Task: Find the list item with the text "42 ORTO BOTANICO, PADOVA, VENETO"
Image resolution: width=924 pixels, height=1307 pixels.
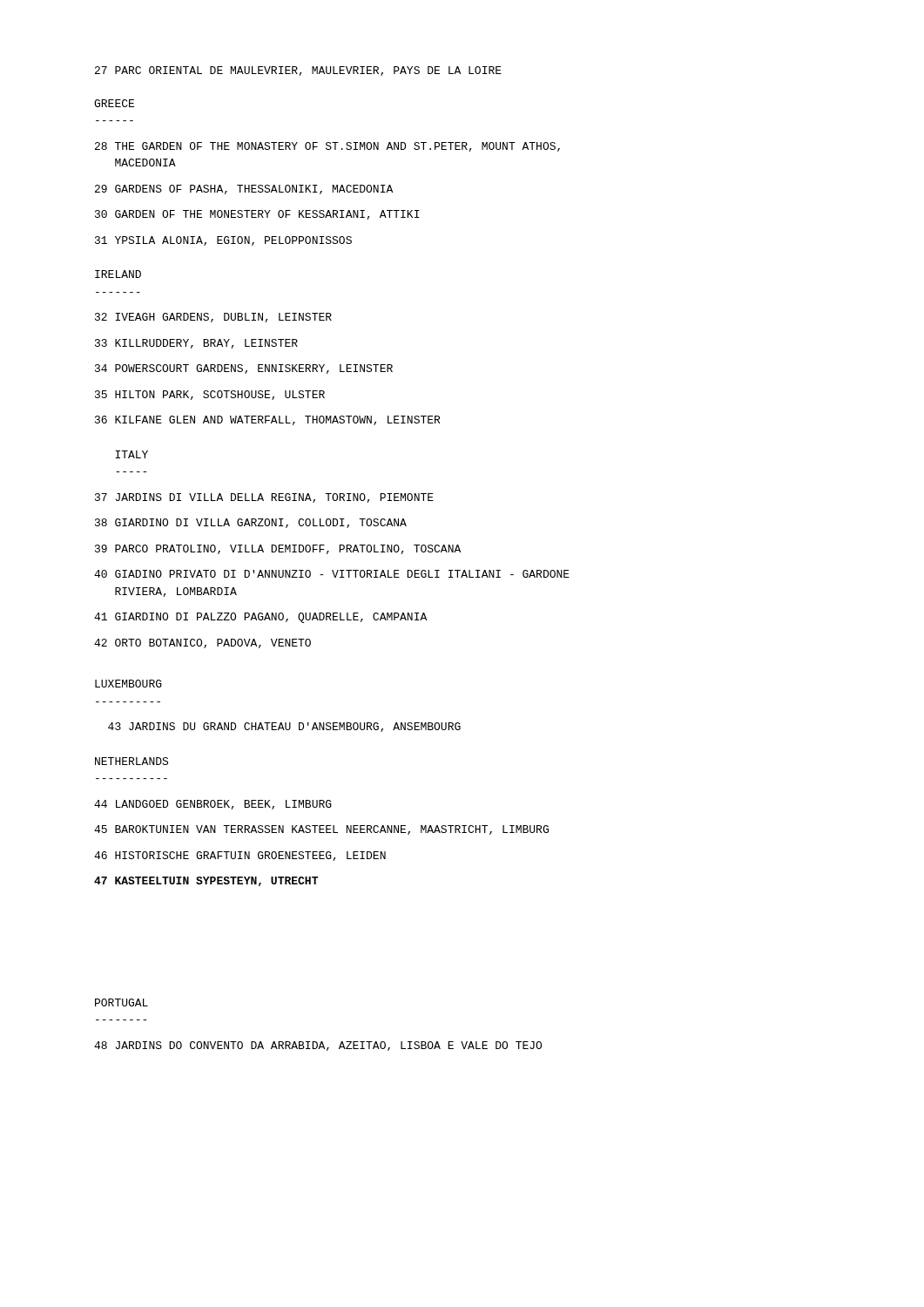Action: click(x=203, y=643)
